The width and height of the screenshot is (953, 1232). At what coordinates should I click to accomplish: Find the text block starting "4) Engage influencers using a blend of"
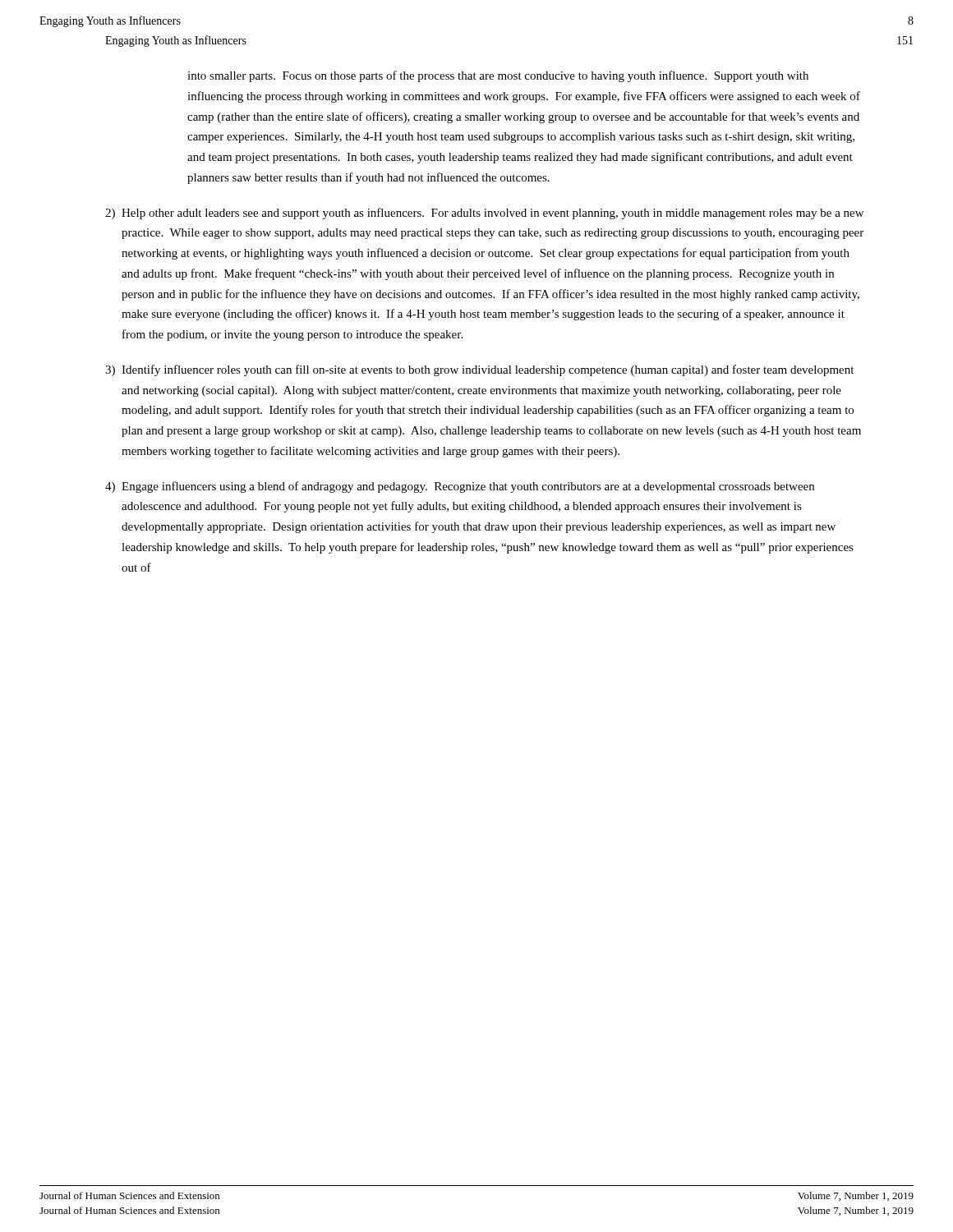point(452,527)
